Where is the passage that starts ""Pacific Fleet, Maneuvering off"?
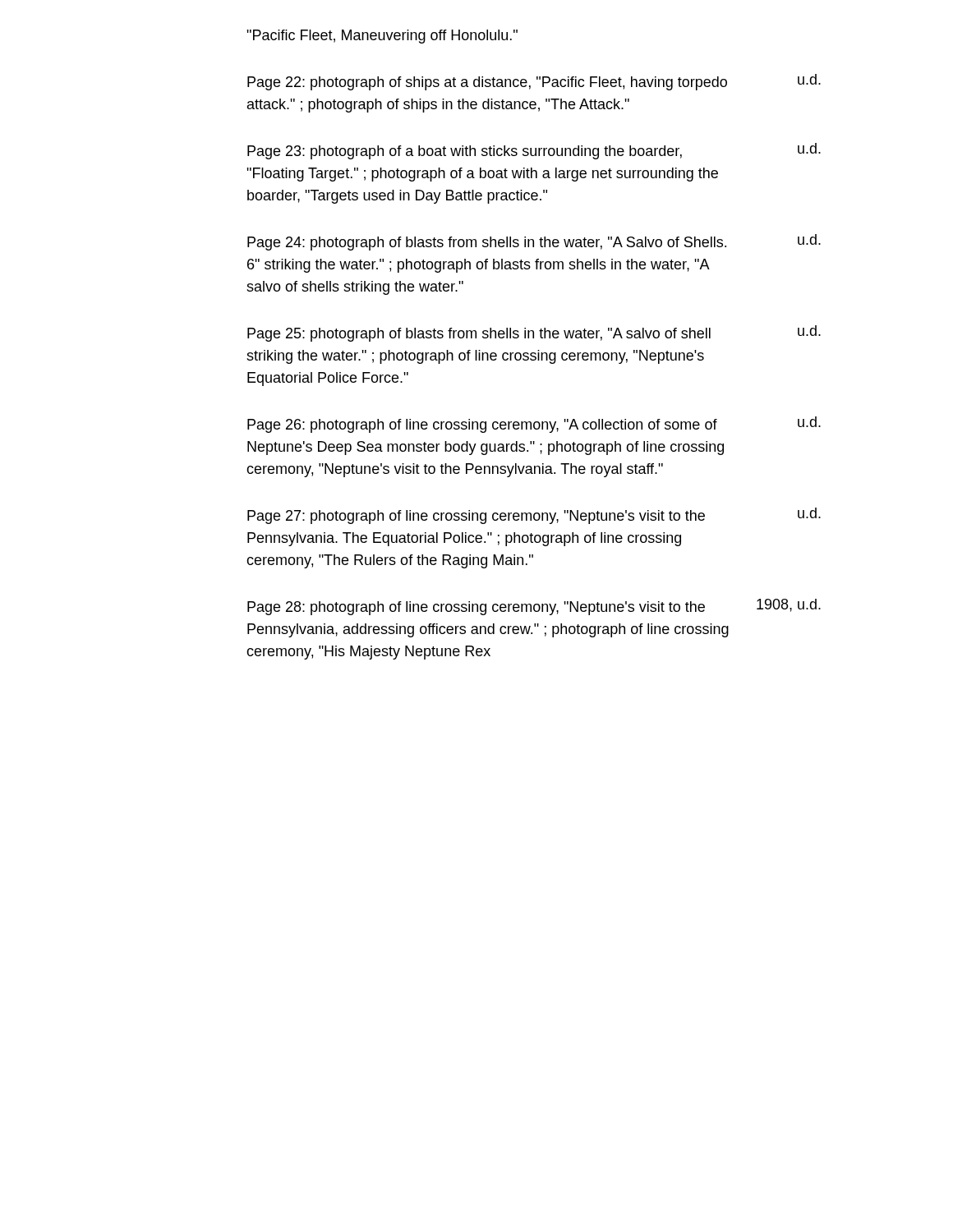Screen dimensions: 1232x953 coord(382,37)
